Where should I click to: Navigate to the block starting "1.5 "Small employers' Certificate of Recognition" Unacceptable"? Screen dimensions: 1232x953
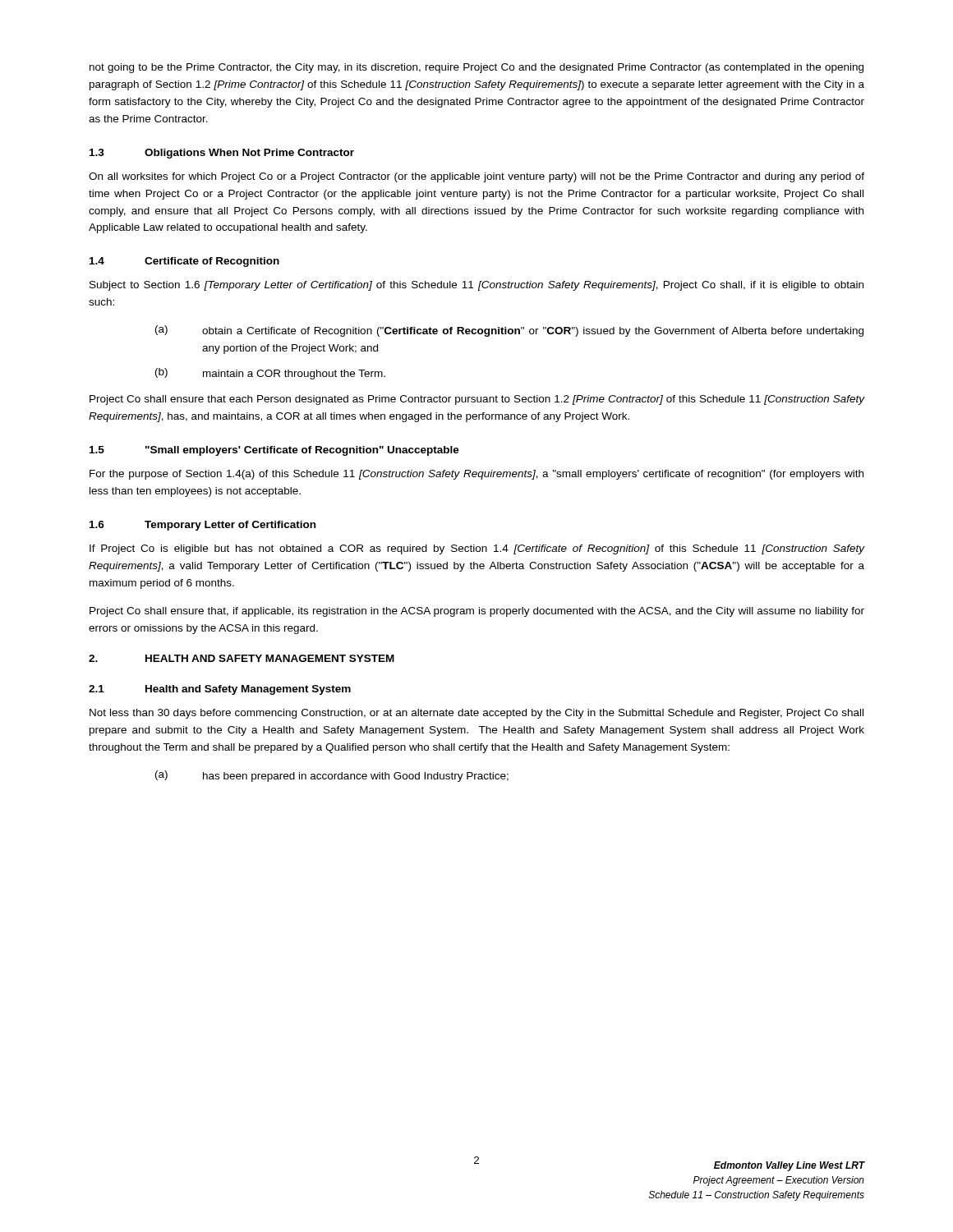coord(274,450)
